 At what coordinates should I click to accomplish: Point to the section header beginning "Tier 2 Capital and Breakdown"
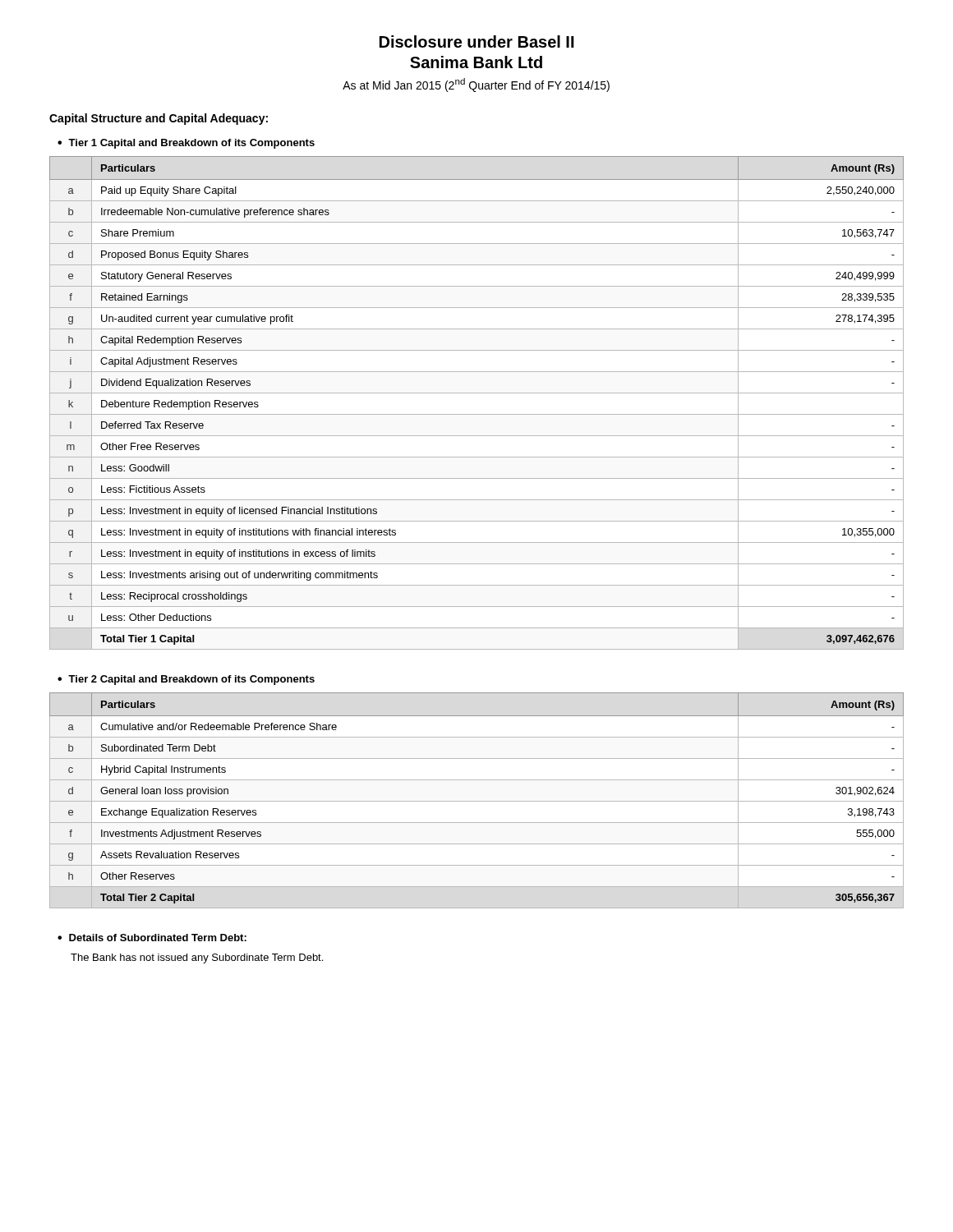click(x=192, y=679)
